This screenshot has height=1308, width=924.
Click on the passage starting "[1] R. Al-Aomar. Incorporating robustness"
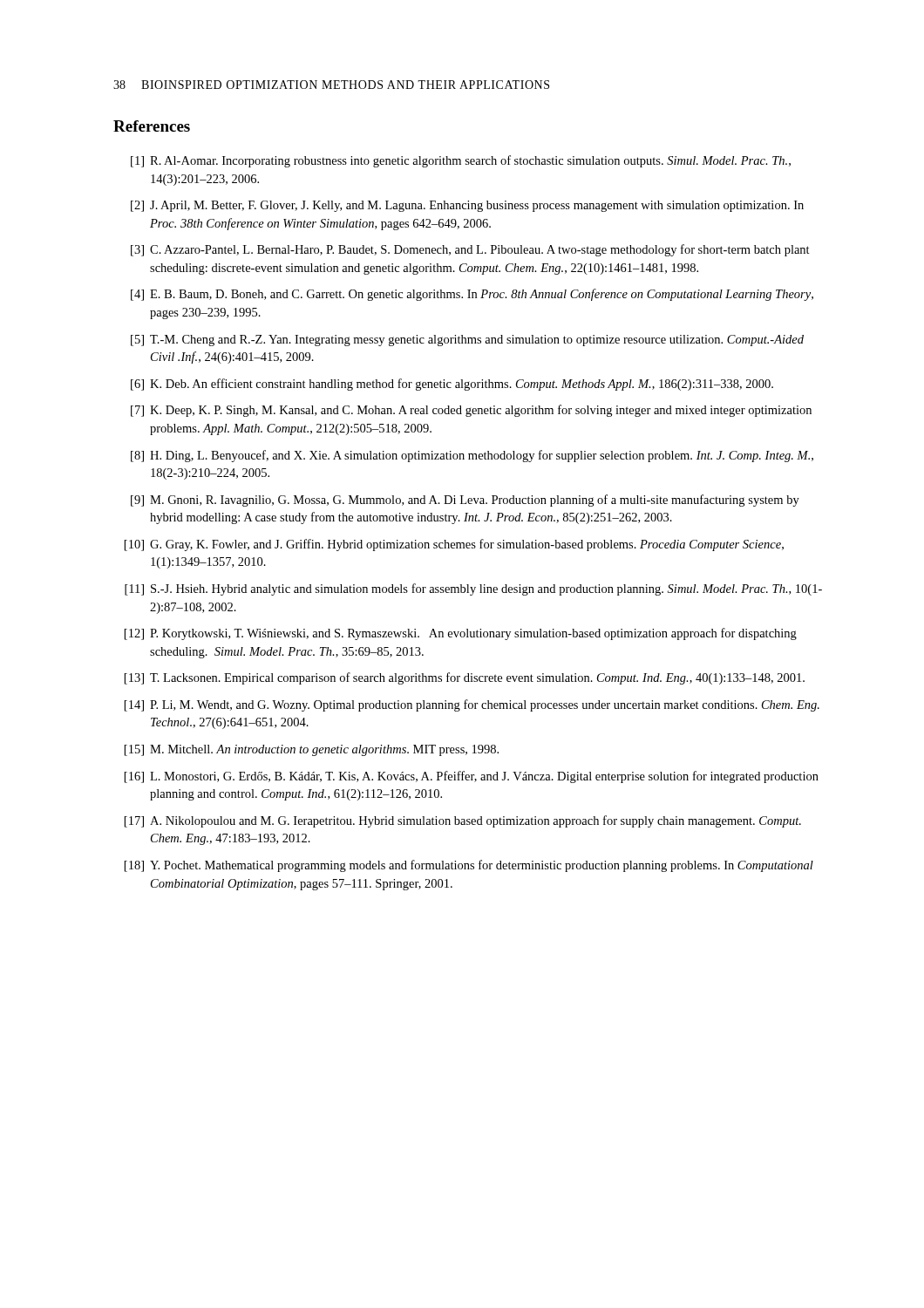(x=471, y=170)
